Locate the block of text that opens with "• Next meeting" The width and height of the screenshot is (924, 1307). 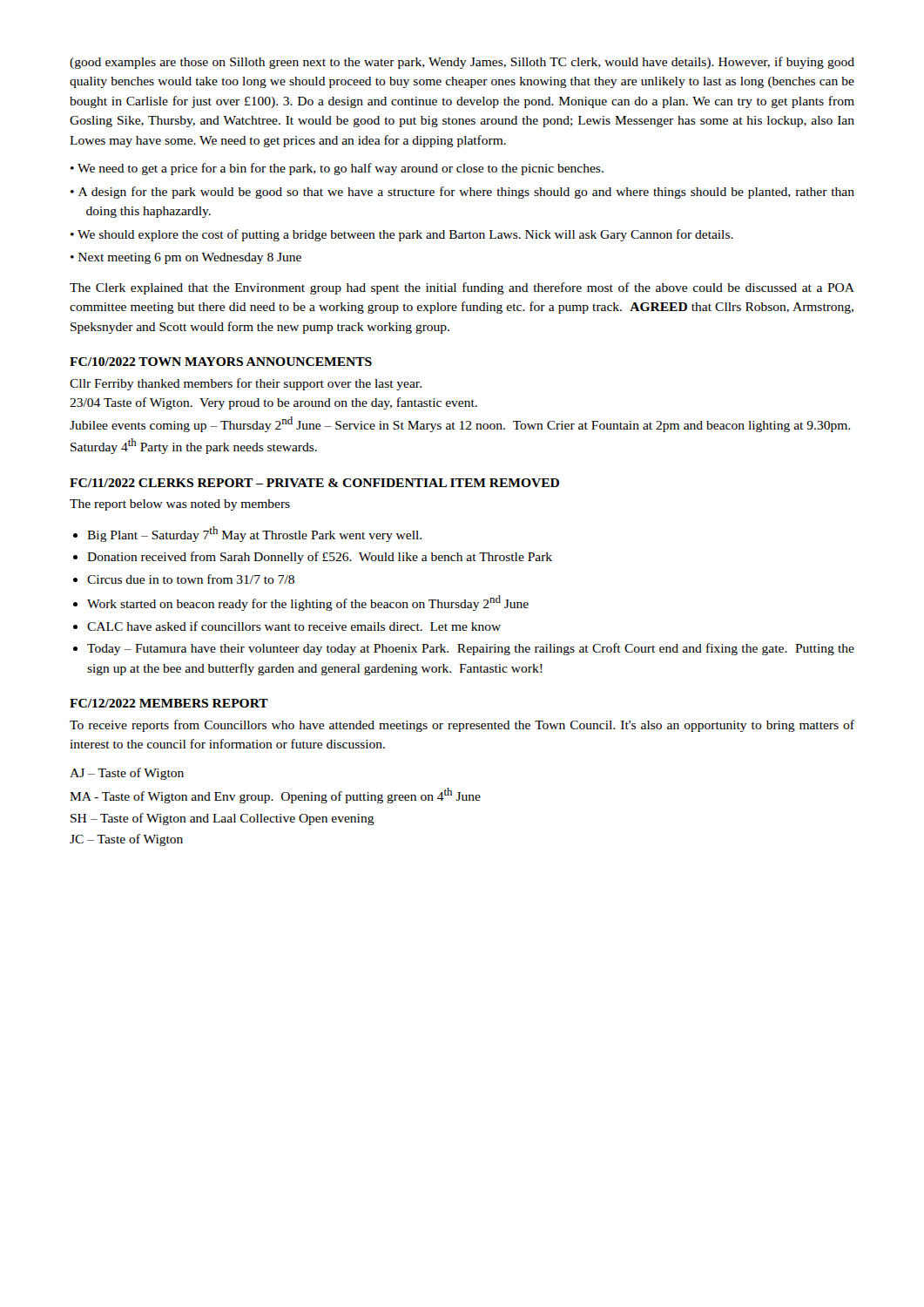pos(186,257)
